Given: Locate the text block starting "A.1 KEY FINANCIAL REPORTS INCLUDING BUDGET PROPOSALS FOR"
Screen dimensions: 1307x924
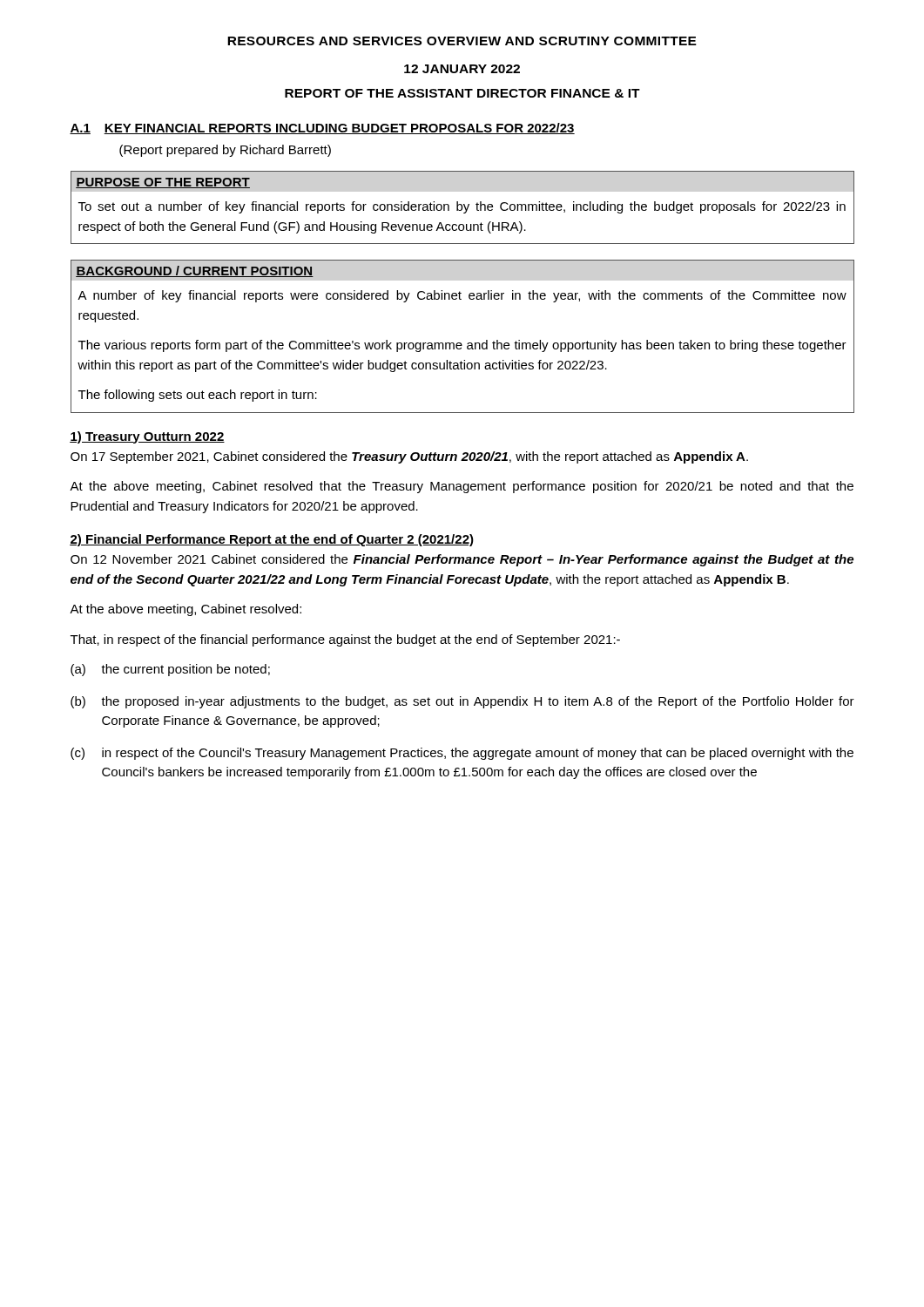Looking at the screenshot, I should point(322,128).
